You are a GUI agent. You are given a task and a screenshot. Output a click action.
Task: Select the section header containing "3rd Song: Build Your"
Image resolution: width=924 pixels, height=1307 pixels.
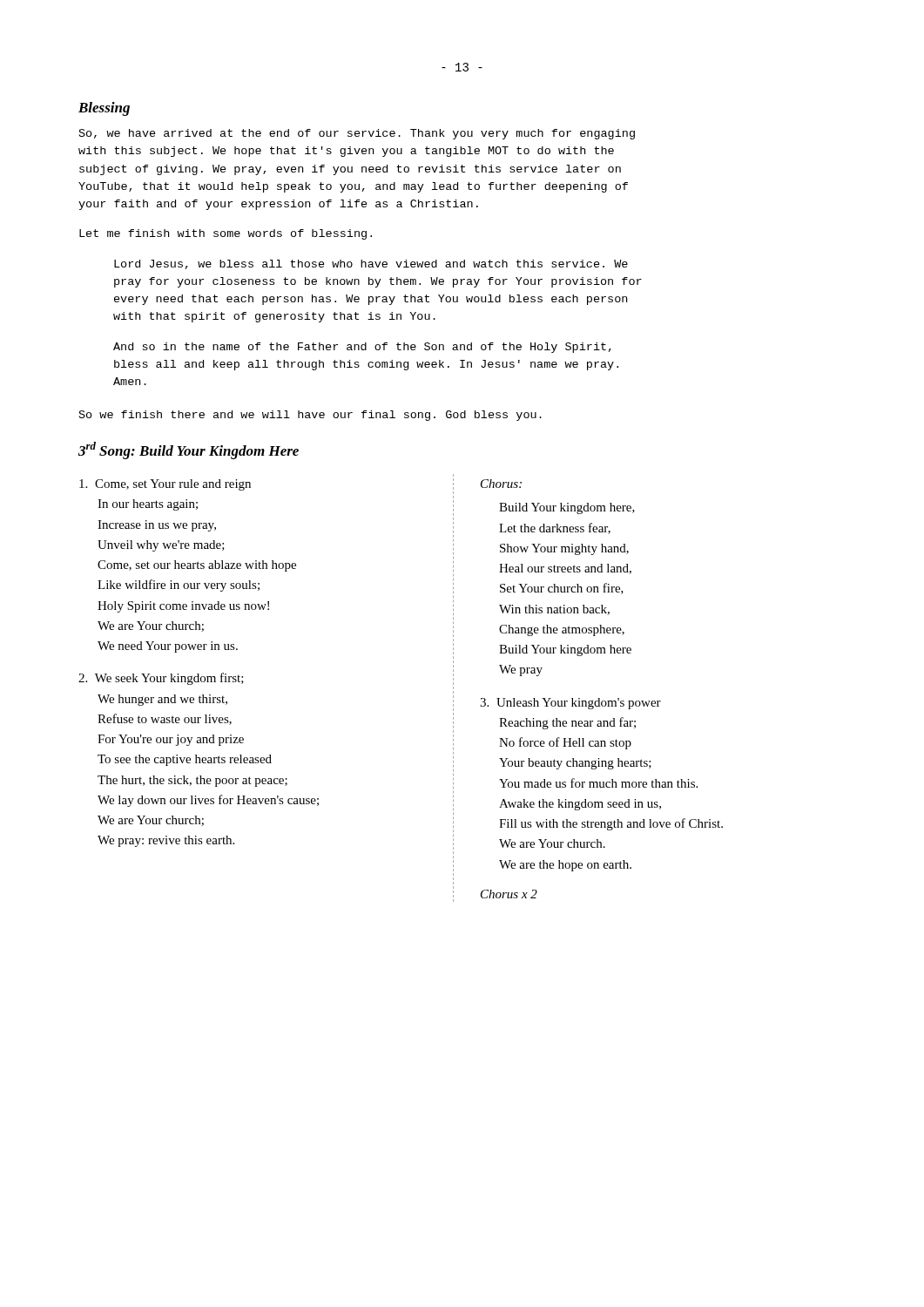[189, 450]
